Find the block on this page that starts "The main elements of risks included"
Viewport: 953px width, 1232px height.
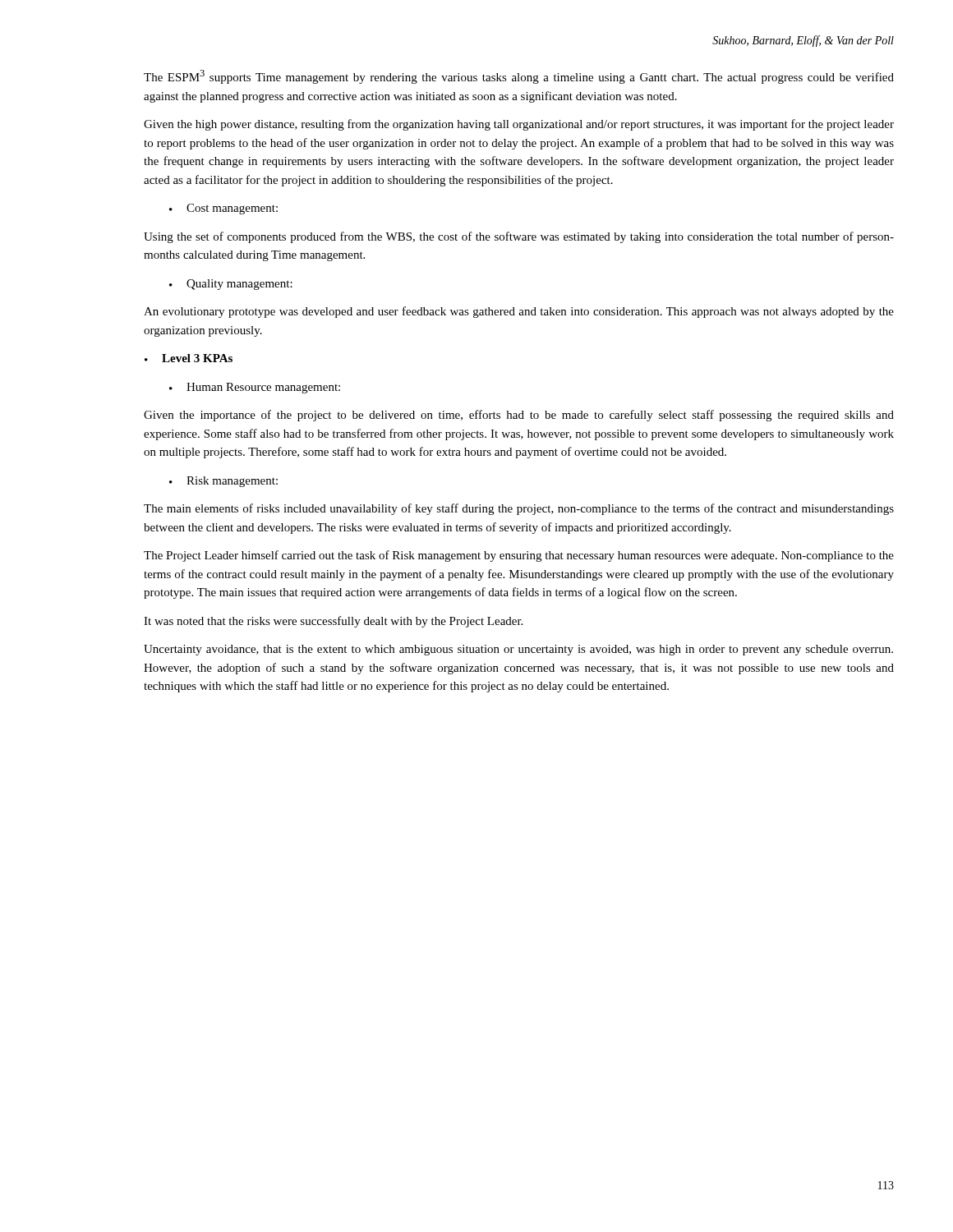pos(519,518)
